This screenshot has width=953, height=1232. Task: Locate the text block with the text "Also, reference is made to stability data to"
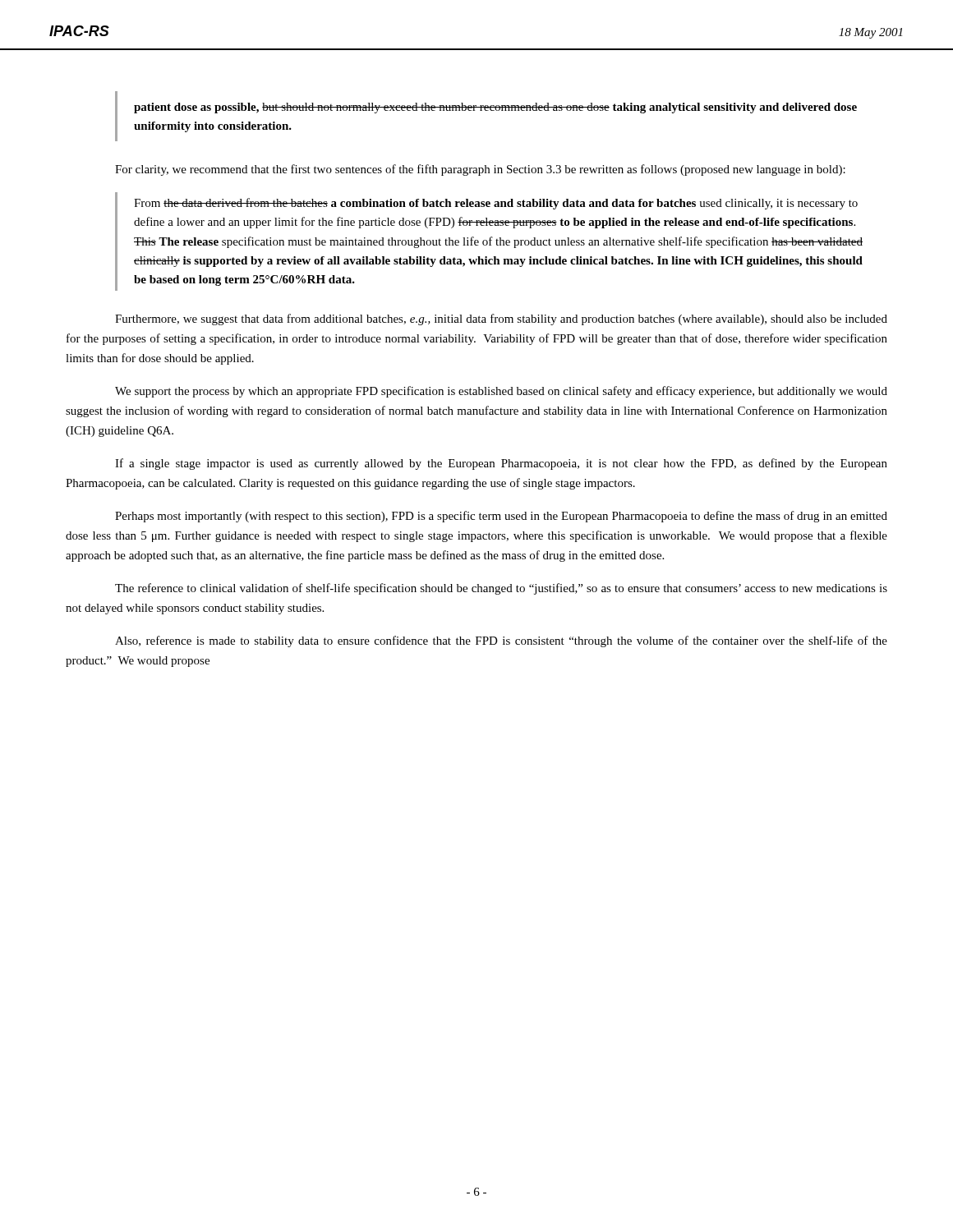point(476,651)
